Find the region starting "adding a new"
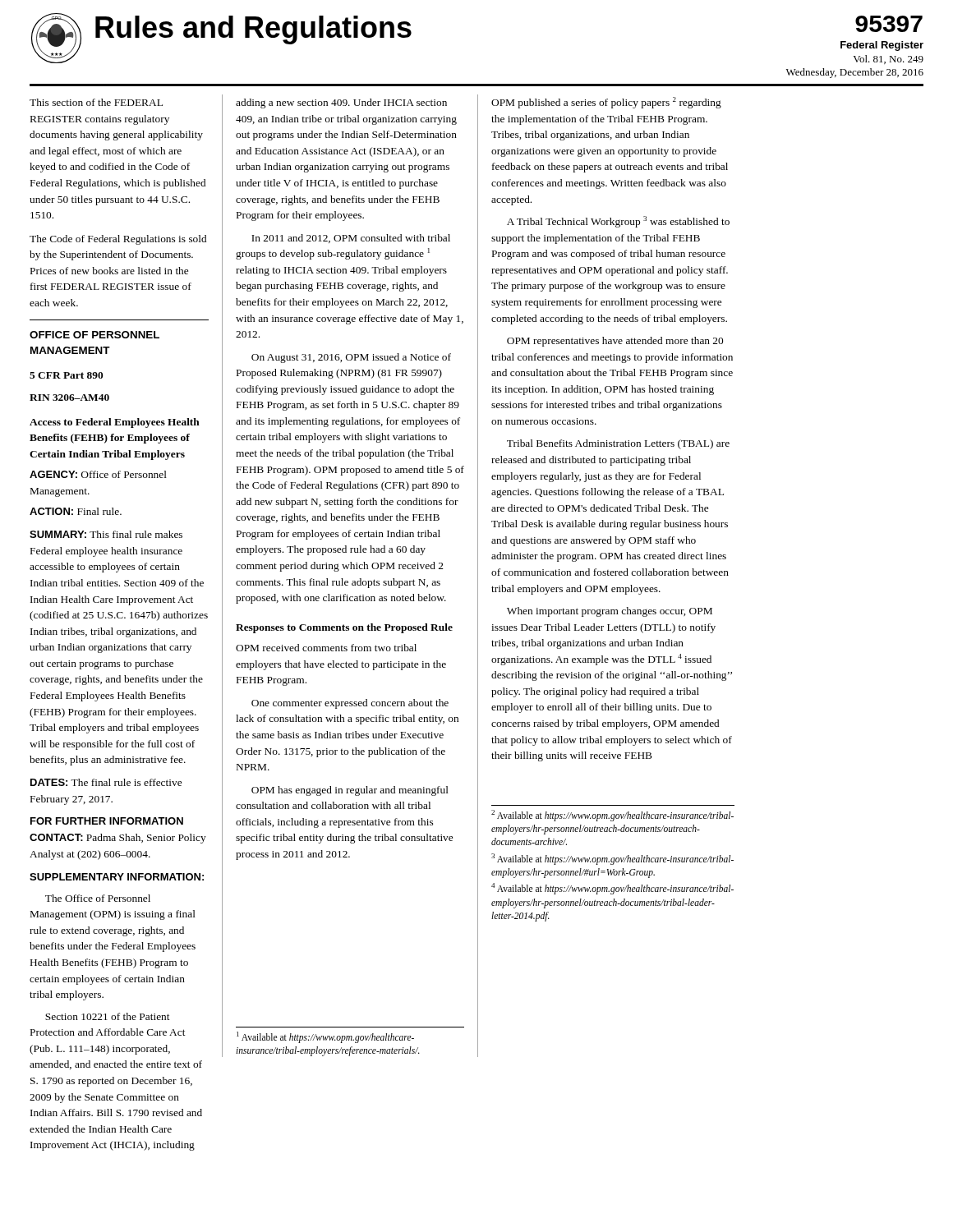 pos(350,350)
